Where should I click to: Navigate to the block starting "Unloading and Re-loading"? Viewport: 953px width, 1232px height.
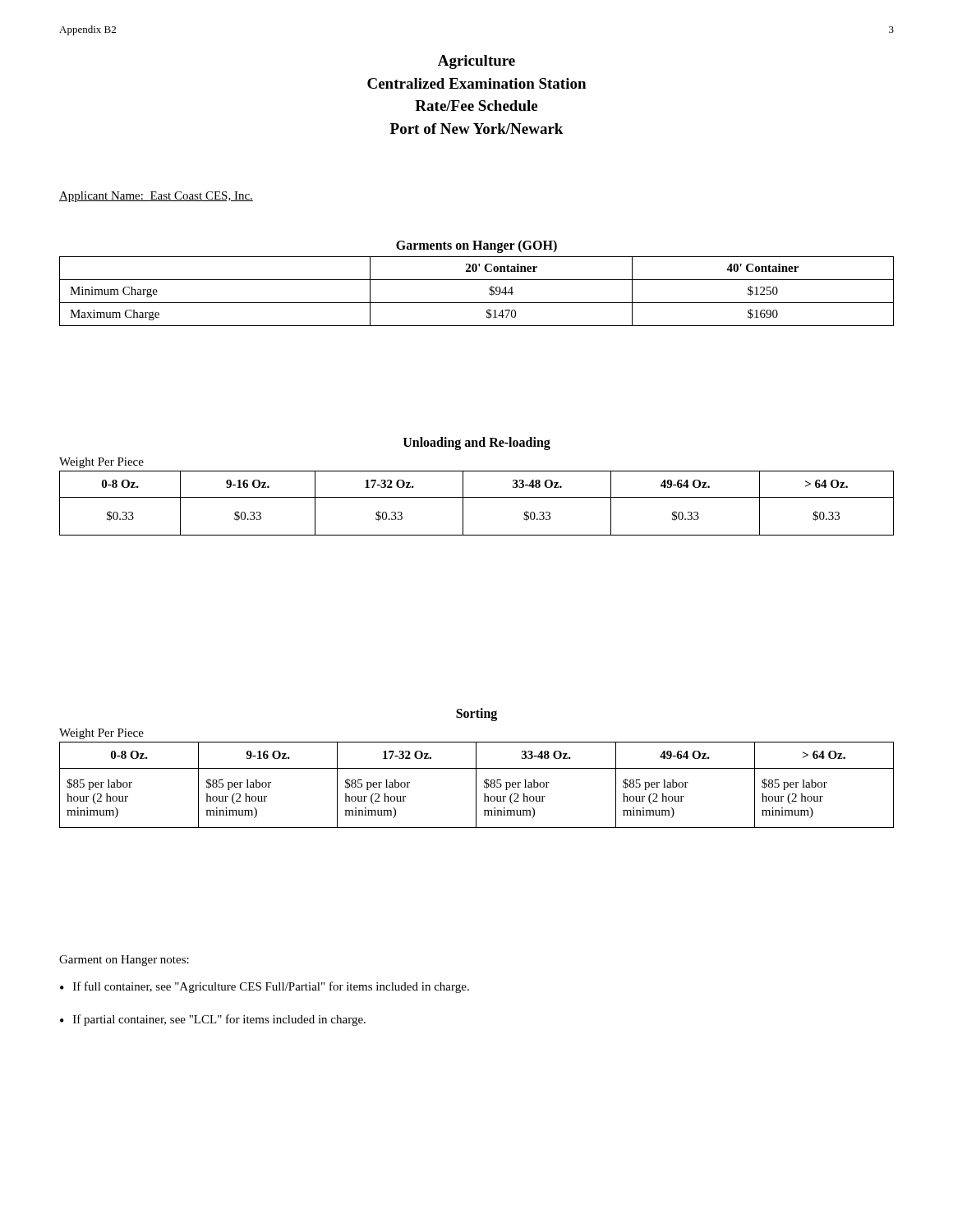tap(476, 442)
